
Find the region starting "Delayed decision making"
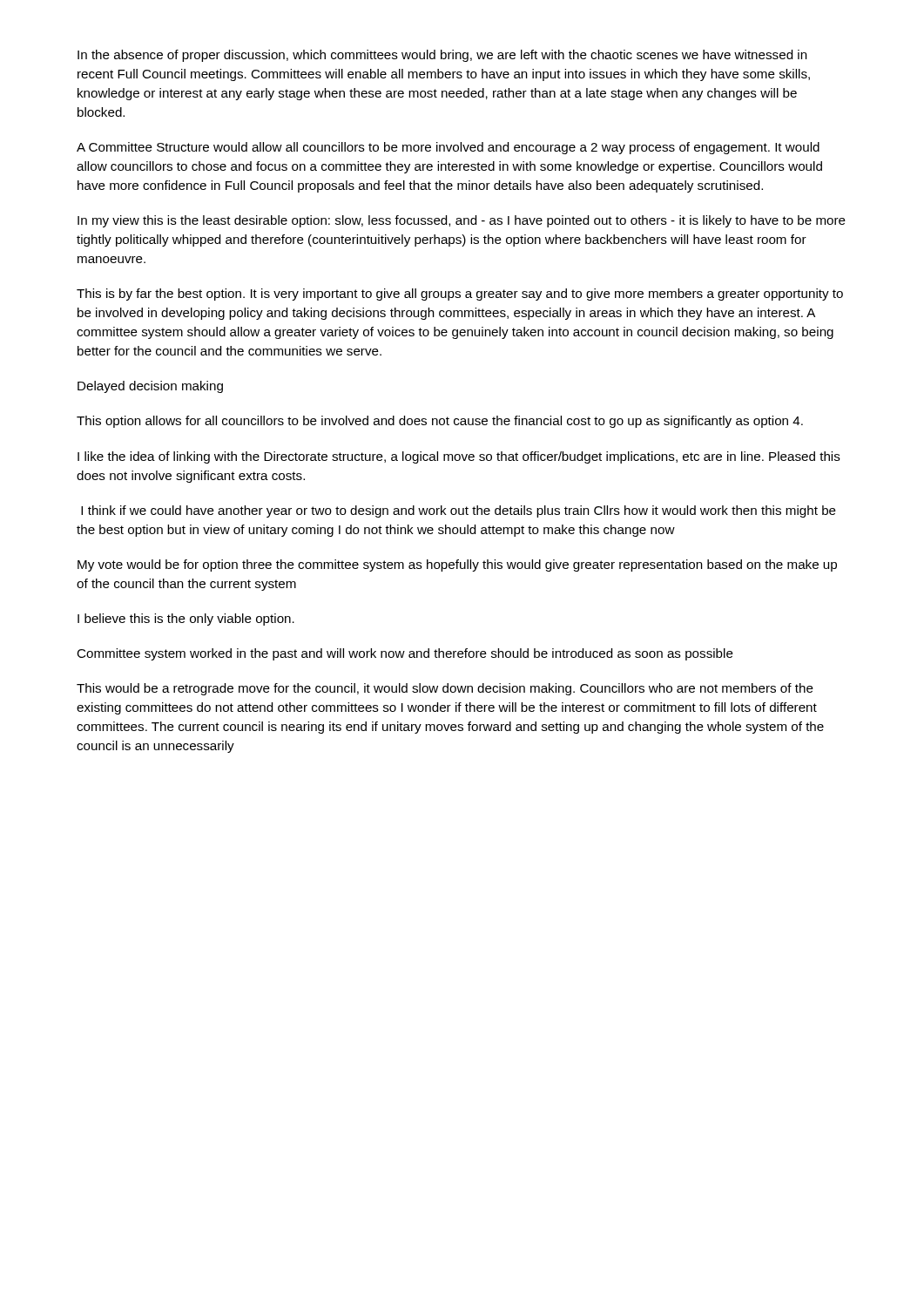click(x=150, y=386)
